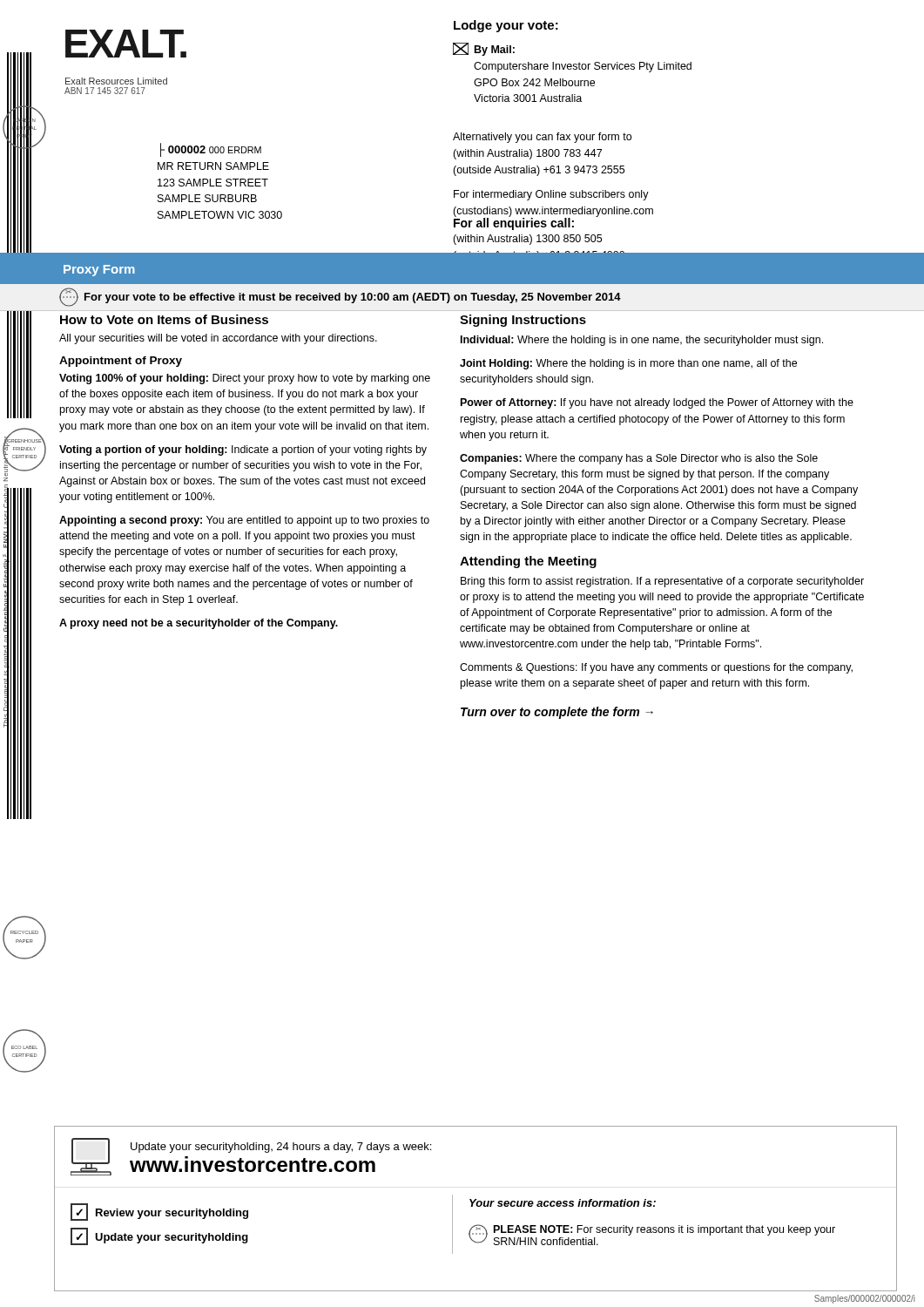Select the text block starting "Signing Instructions"

click(x=523, y=319)
